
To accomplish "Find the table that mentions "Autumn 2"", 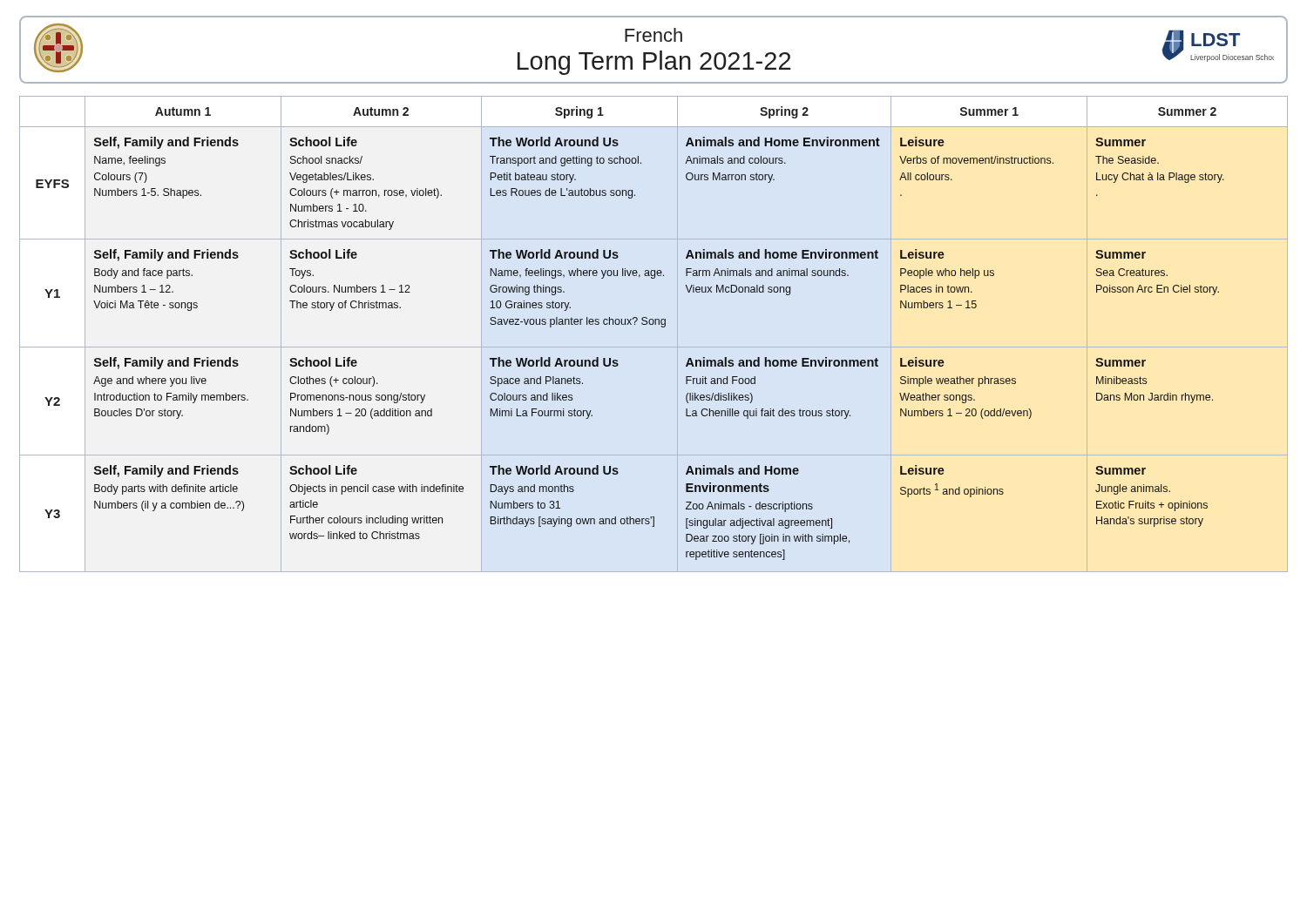I will coord(654,334).
